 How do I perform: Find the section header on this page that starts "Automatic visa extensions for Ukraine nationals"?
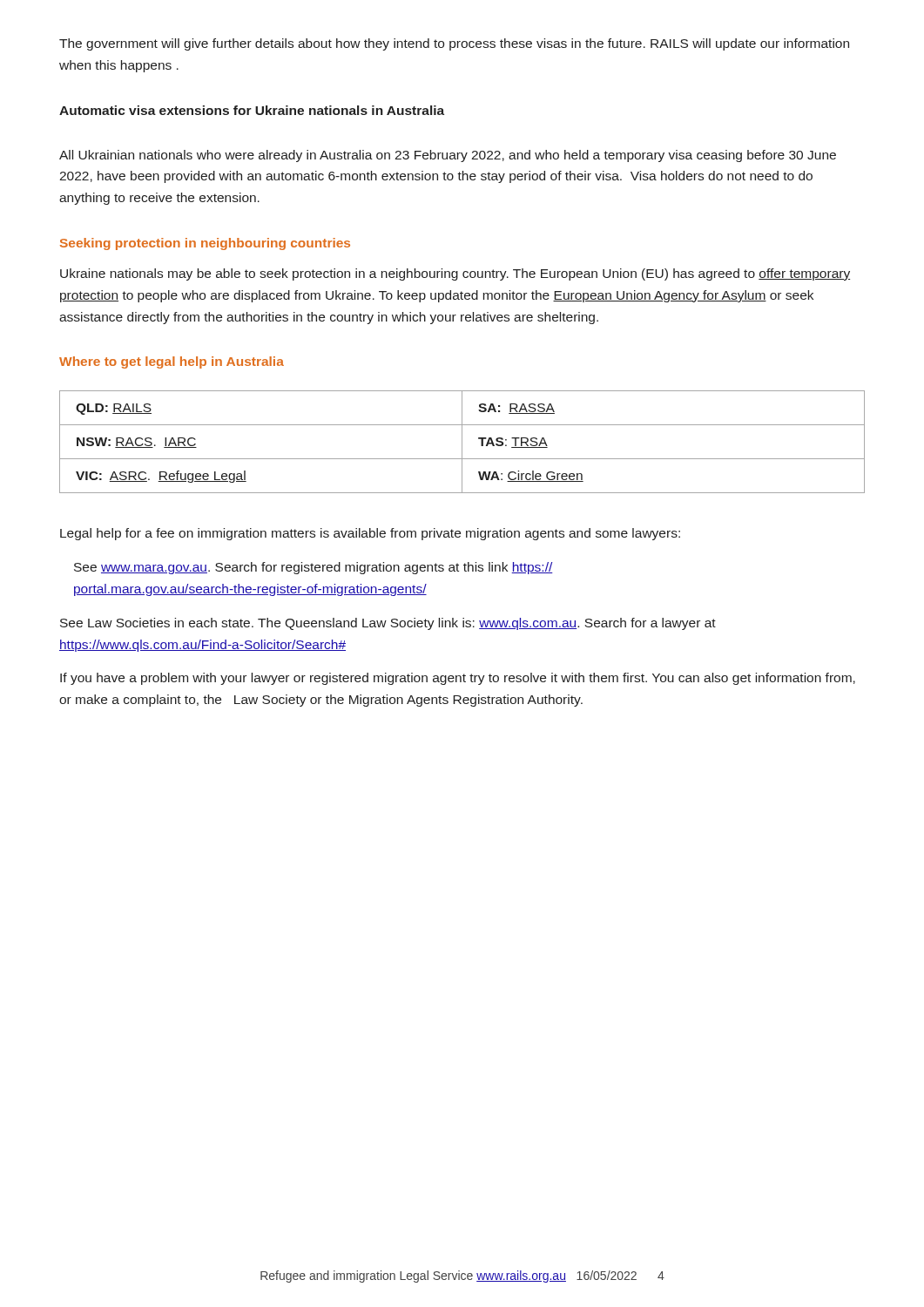click(252, 110)
